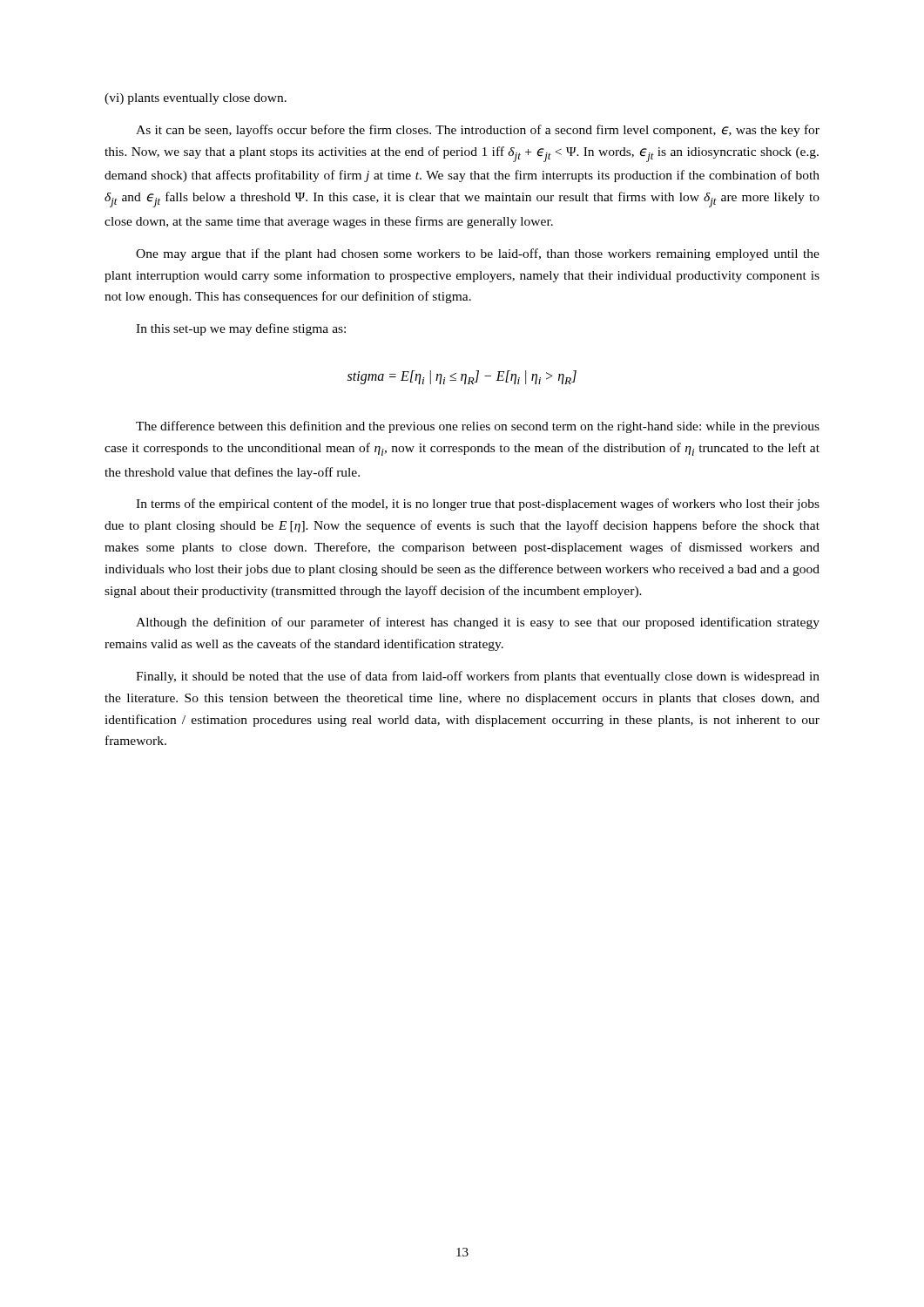The height and width of the screenshot is (1307, 924).
Task: Select the text block with the text "As it can be seen, layoffs occur before"
Action: 462,176
